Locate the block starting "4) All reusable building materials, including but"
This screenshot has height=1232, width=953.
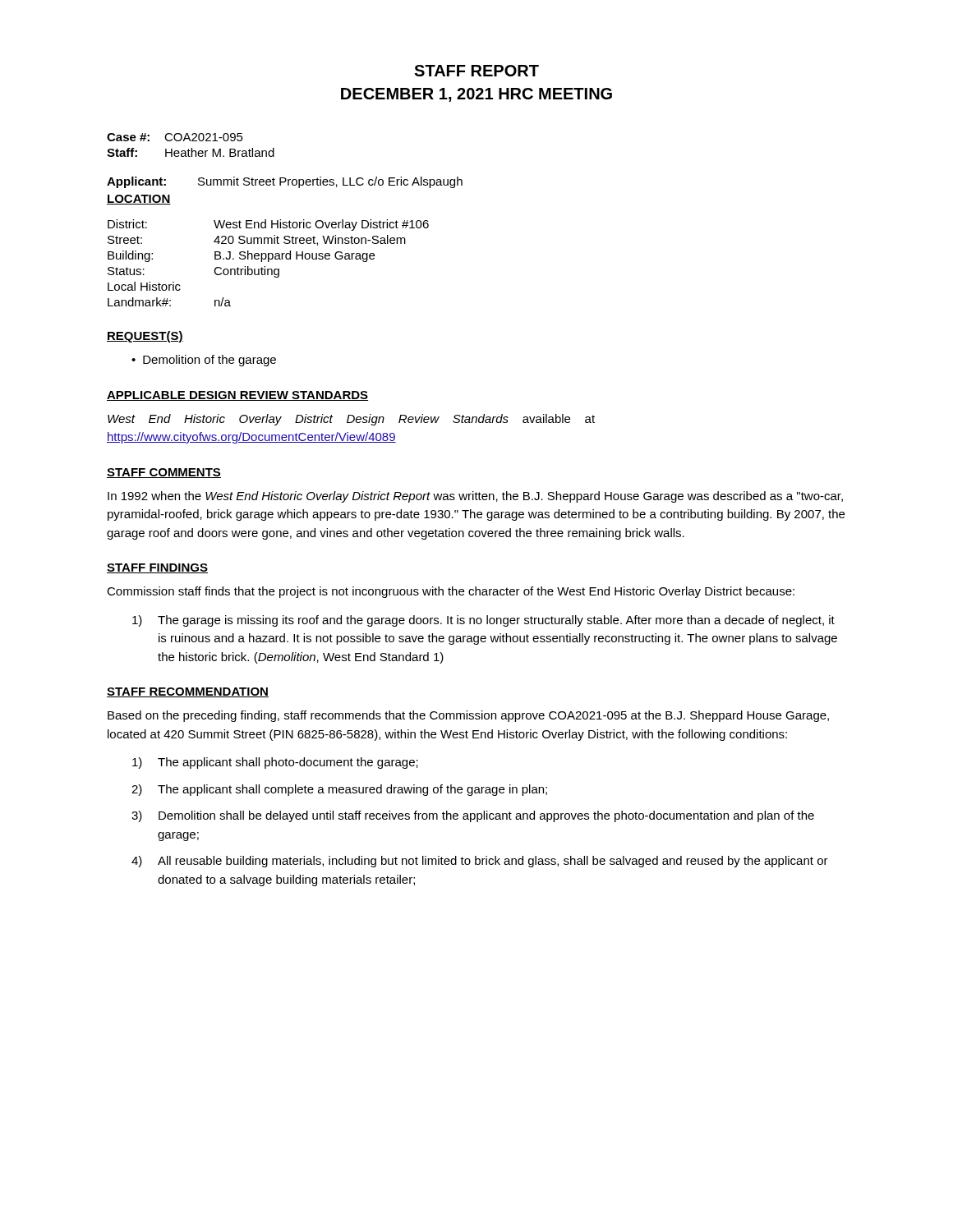[x=489, y=870]
